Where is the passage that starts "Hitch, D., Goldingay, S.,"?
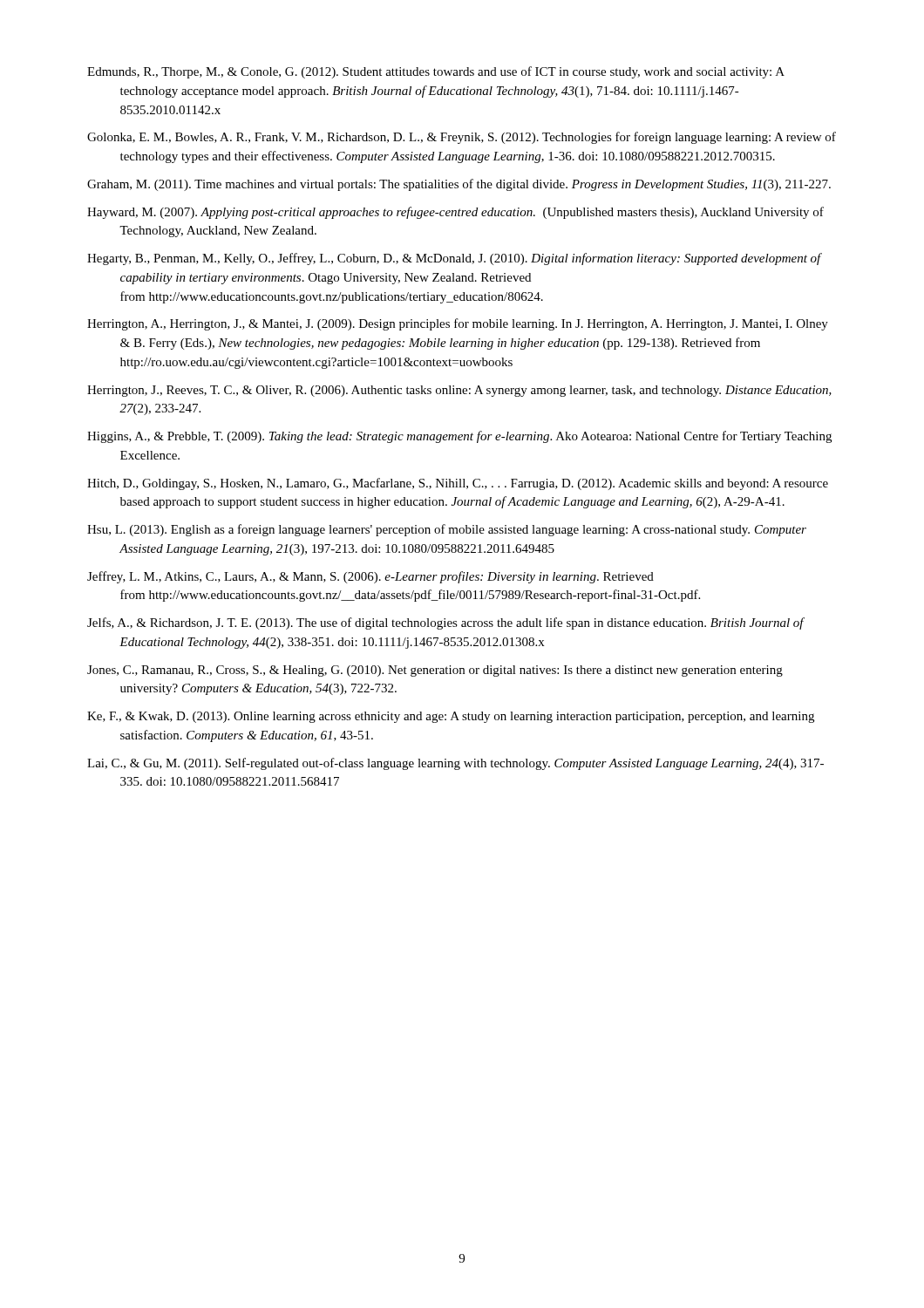Viewport: 924px width, 1308px height. click(458, 492)
